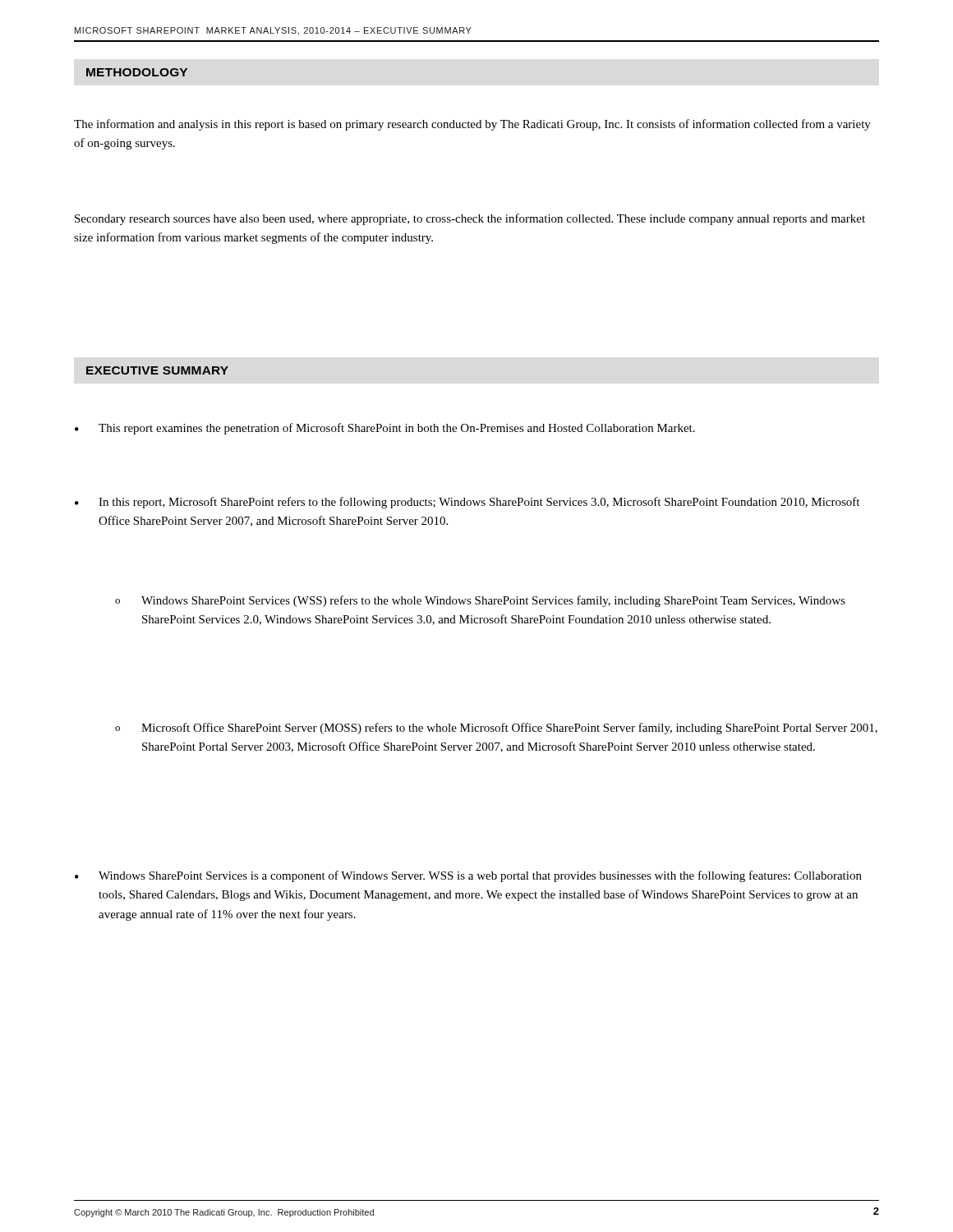953x1232 pixels.
Task: Locate the text starting "EXECUTIVE SUMMARY"
Action: pos(157,370)
